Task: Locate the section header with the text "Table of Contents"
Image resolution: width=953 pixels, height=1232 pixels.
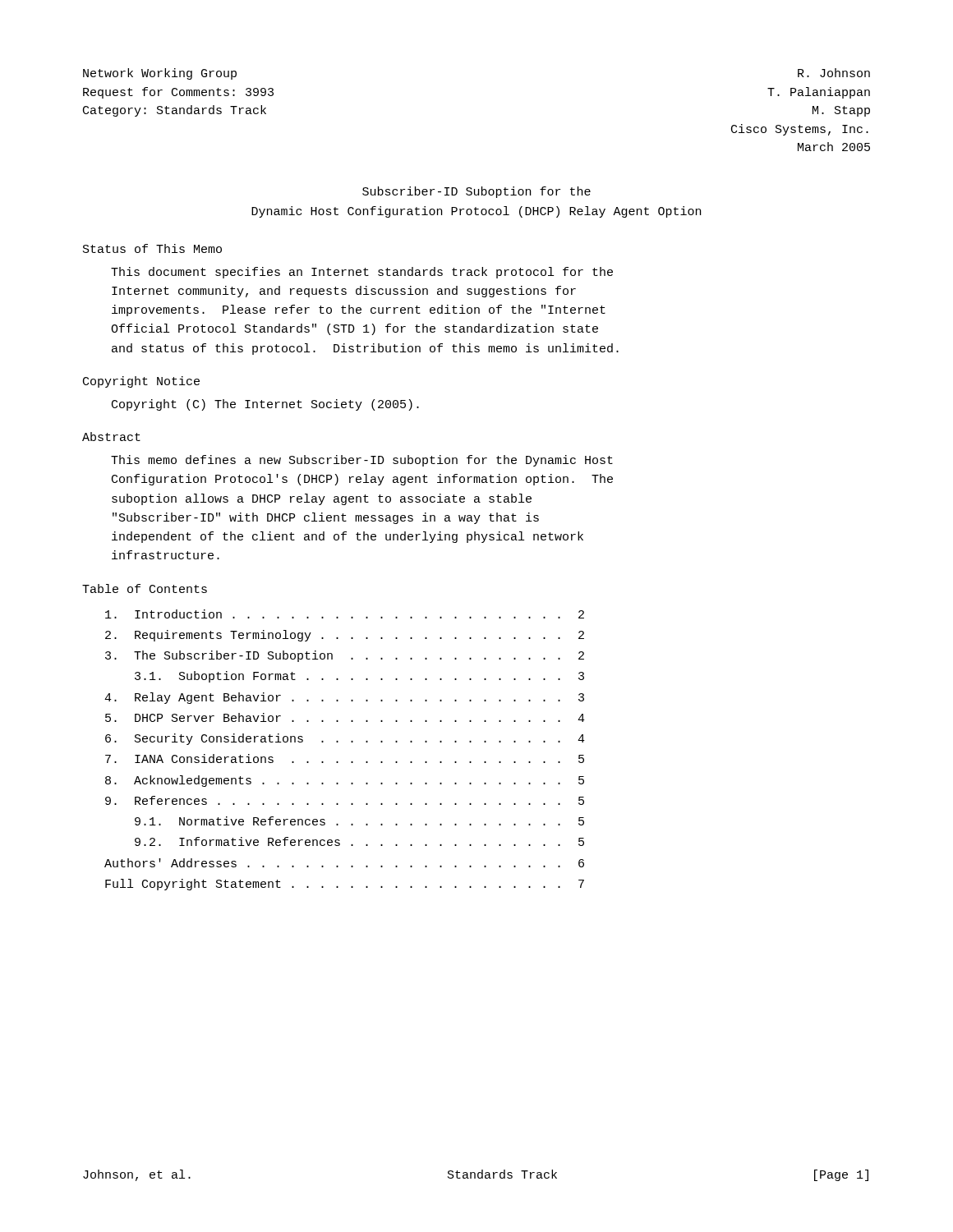Action: coord(145,590)
